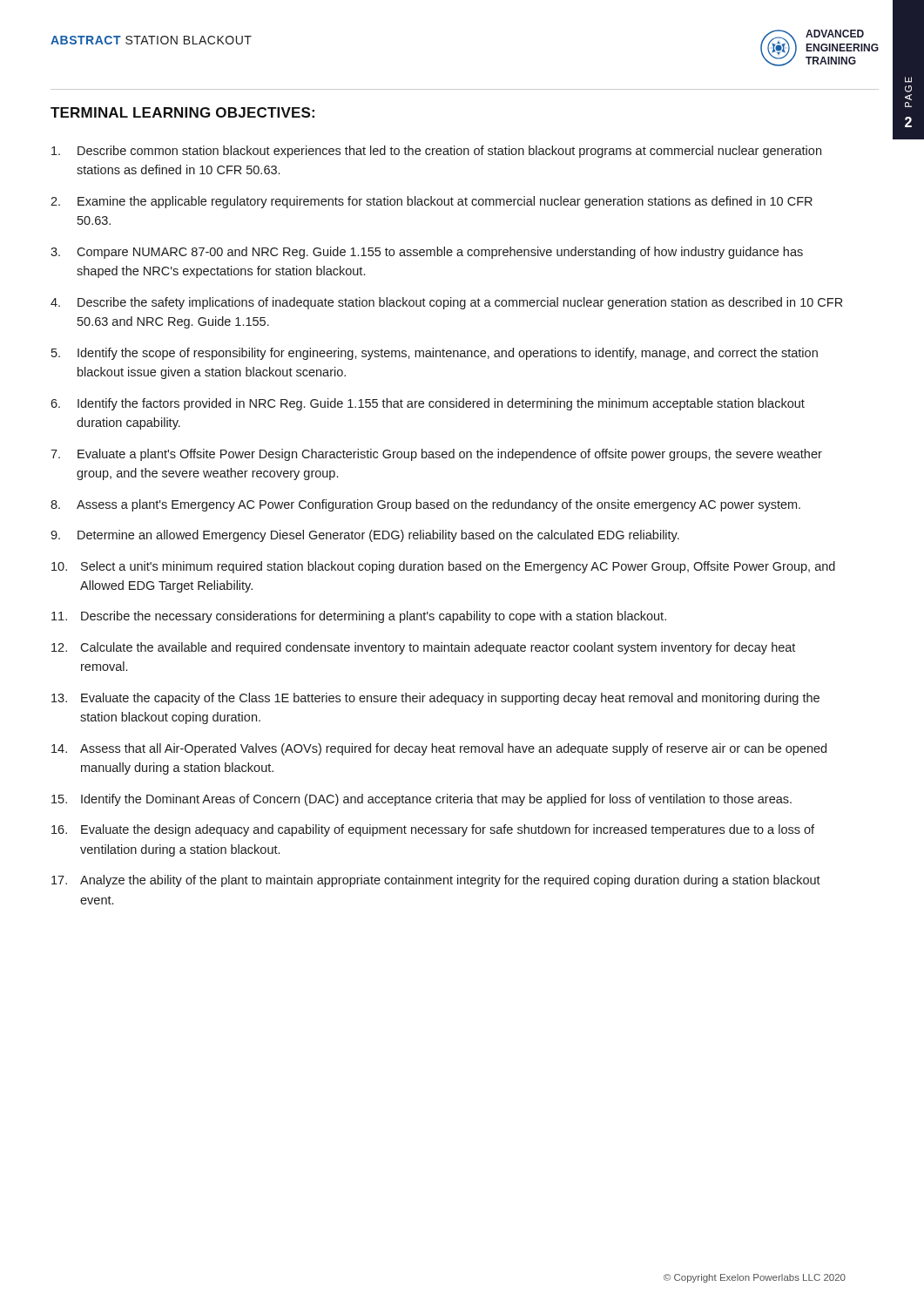Click on the region starting "Identify the factors"
The height and width of the screenshot is (1307, 924).
click(461, 413)
